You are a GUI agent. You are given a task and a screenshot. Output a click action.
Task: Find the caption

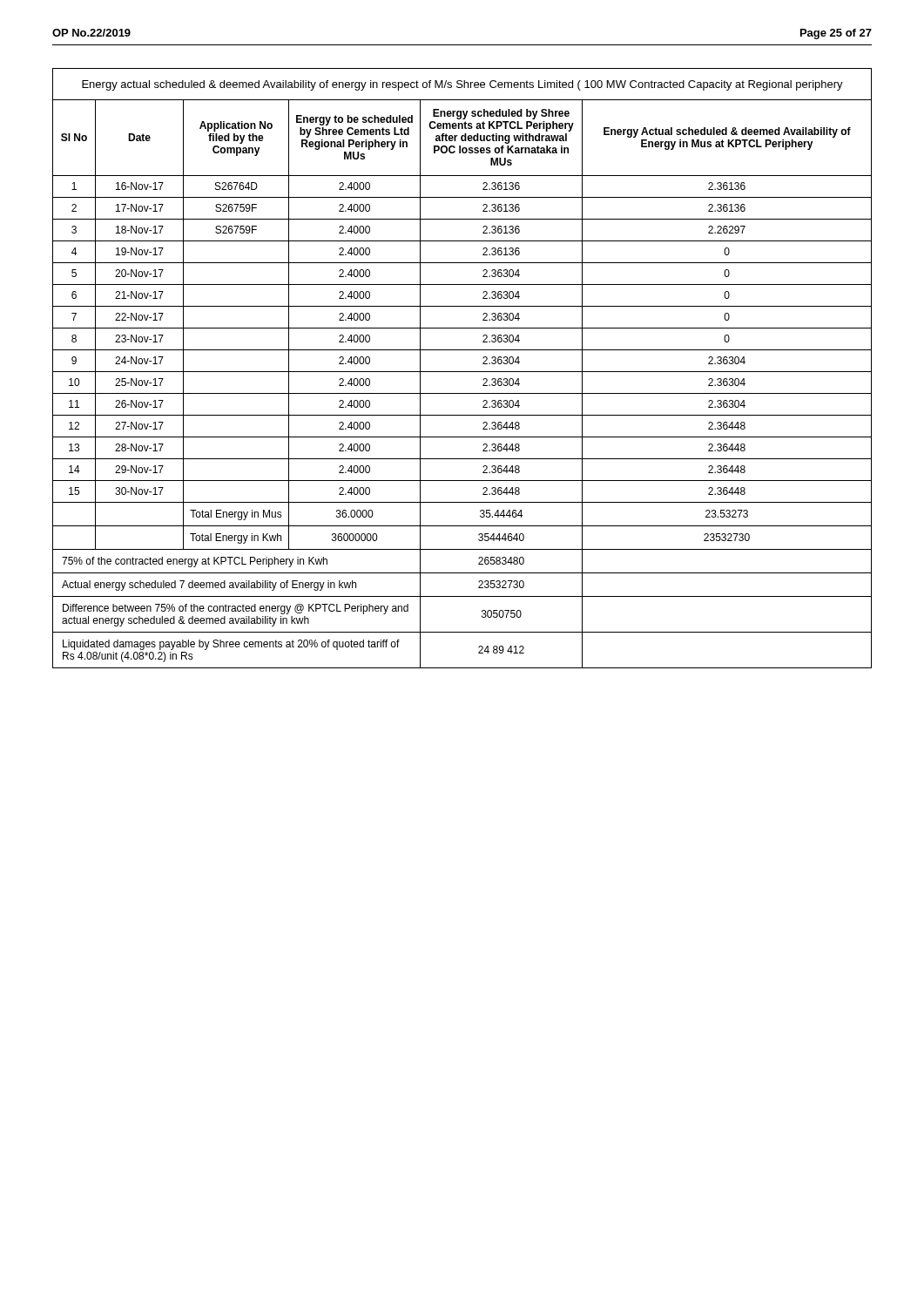pyautogui.click(x=462, y=84)
